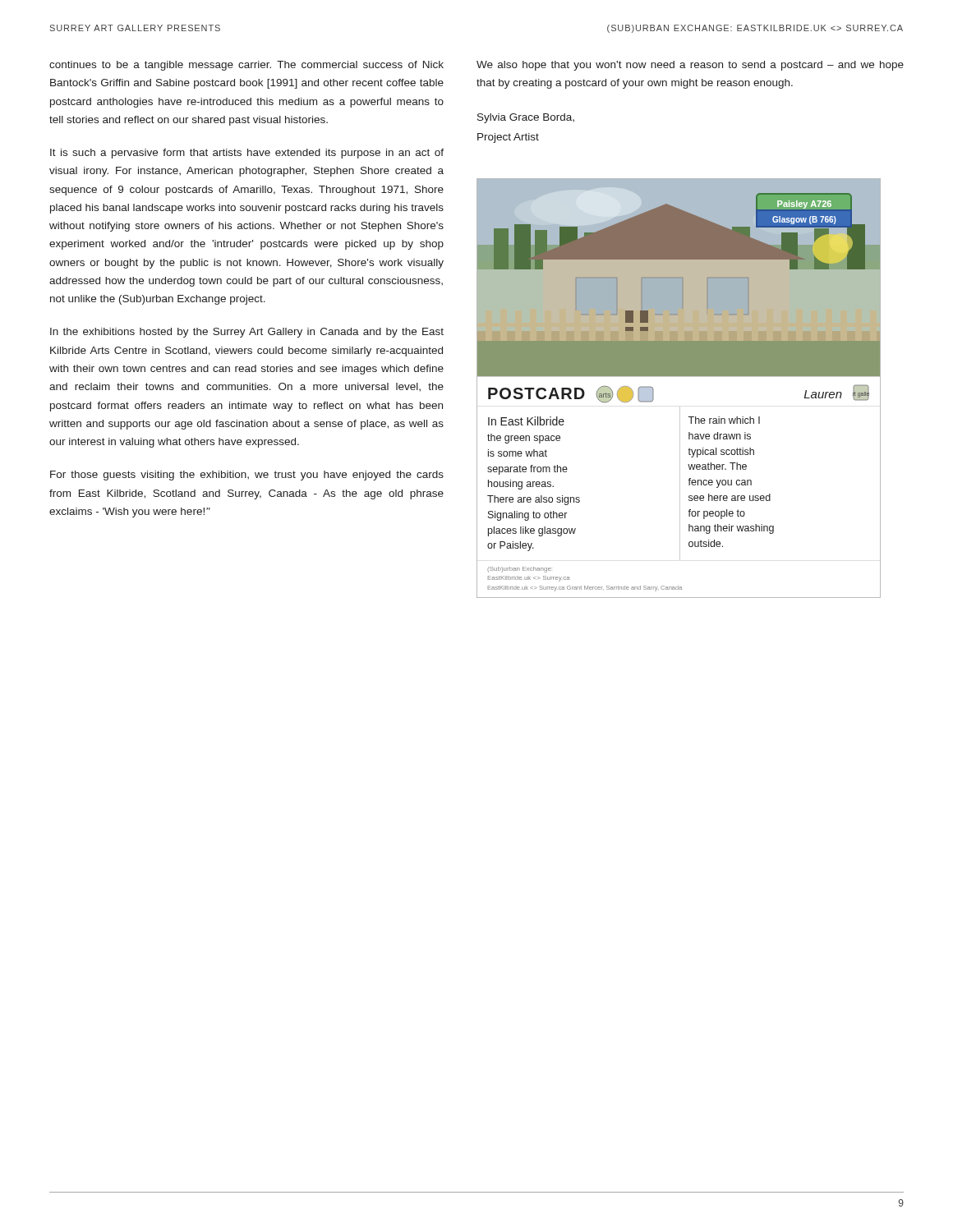The height and width of the screenshot is (1232, 953).
Task: Point to the element starting "Sylvia Grace Borda, Project Artist"
Action: 526,127
